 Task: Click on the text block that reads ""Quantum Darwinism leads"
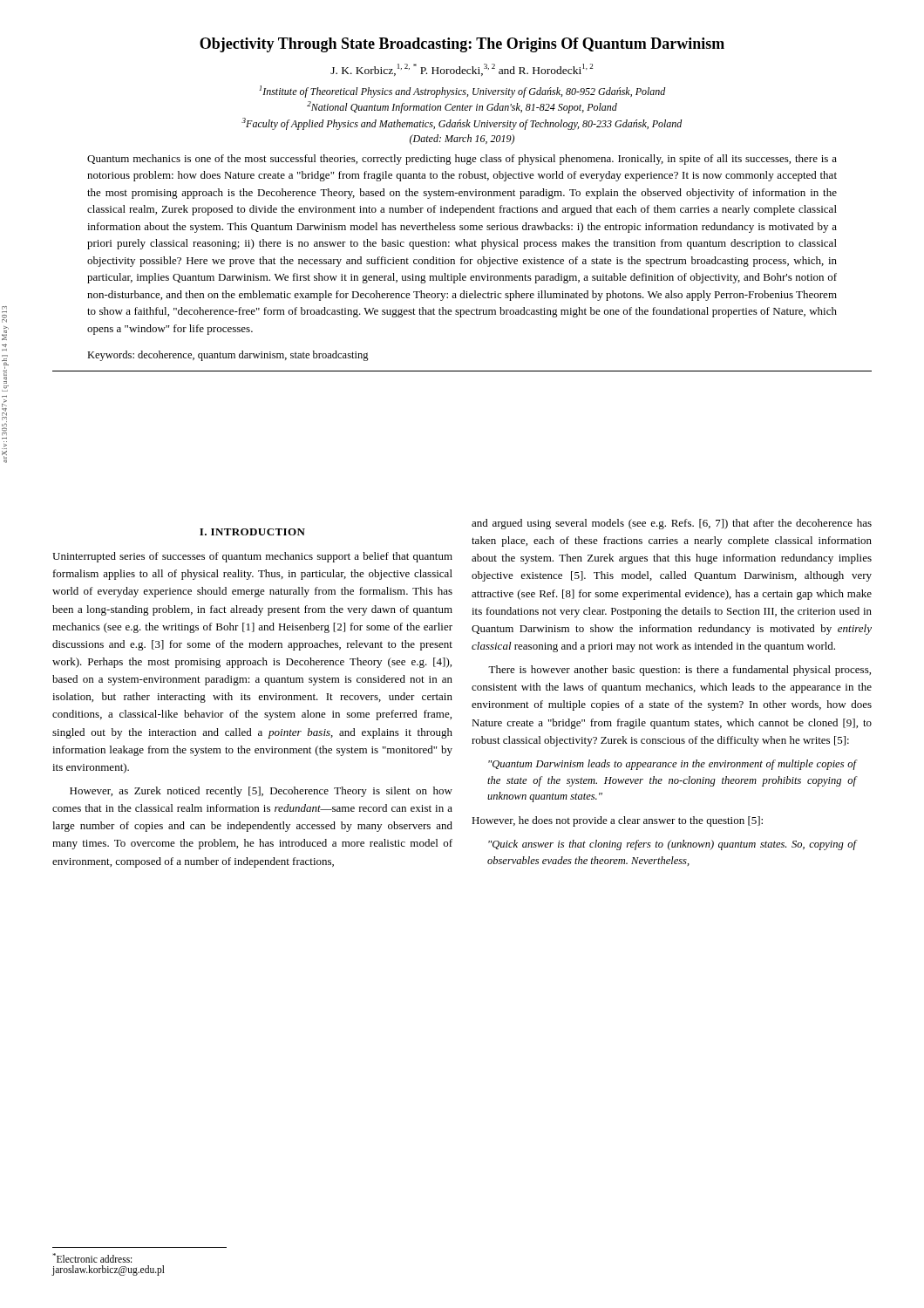[x=672, y=780]
